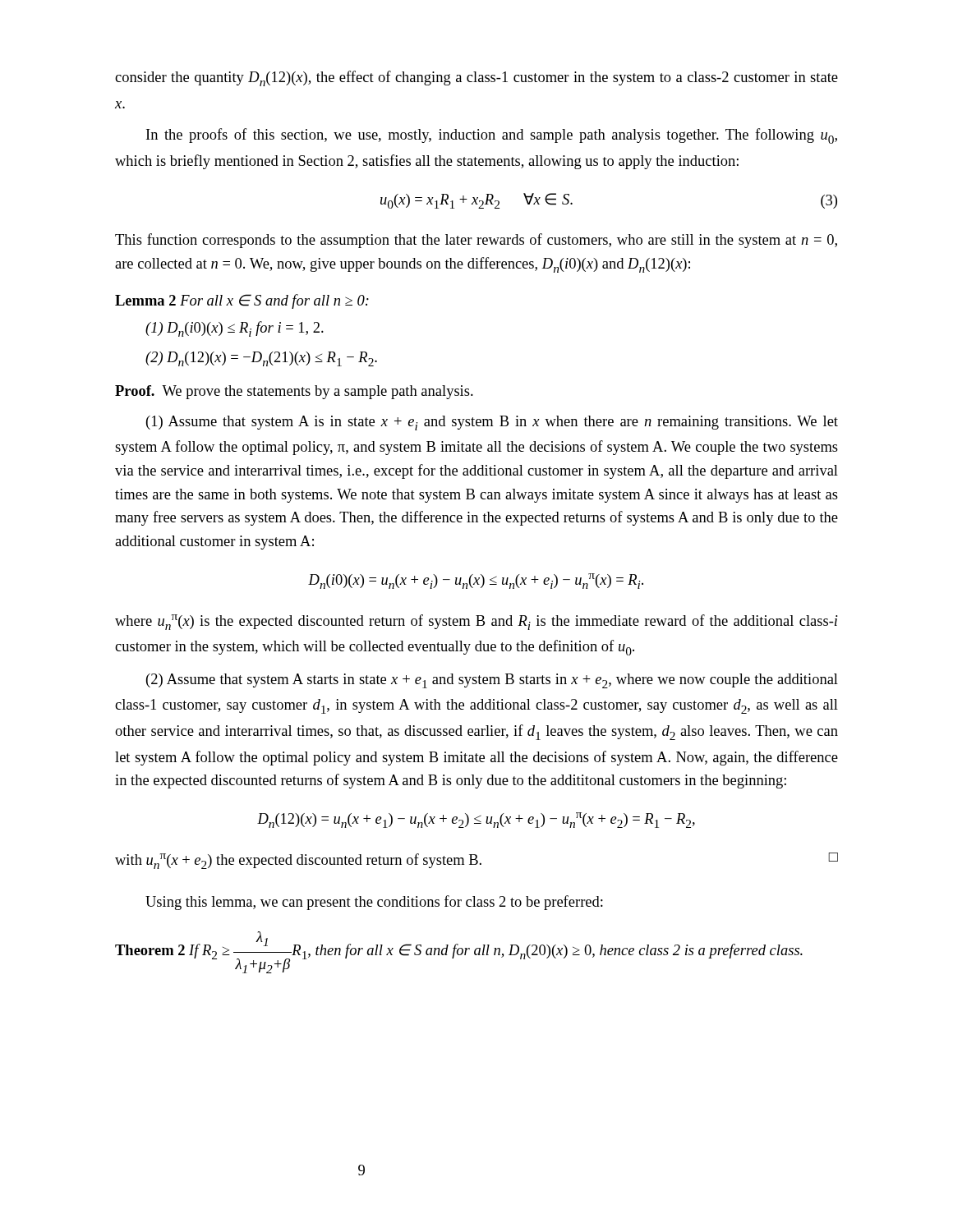Locate the region starting "(1) Assume that"
The image size is (953, 1232).
(476, 482)
